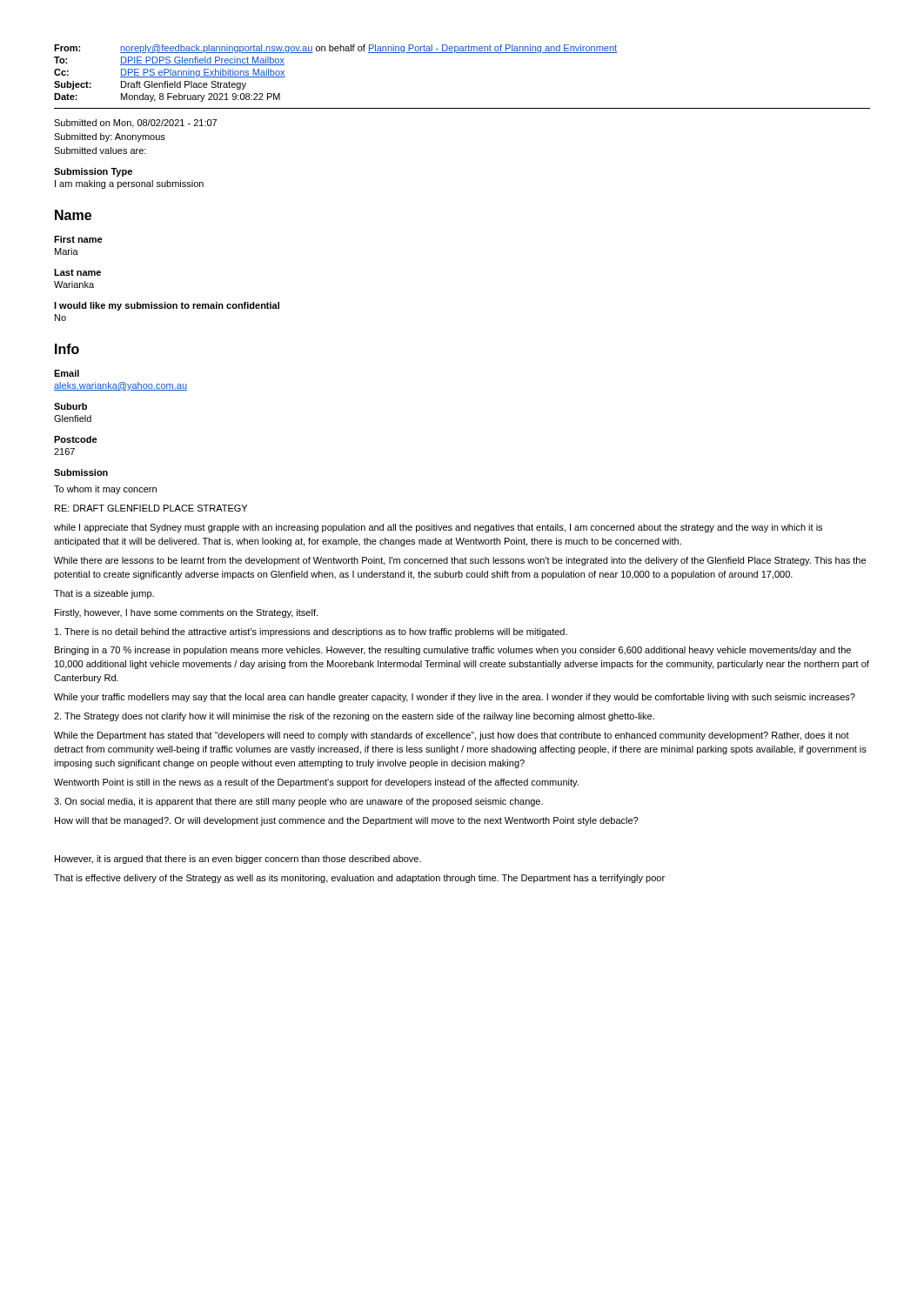Point to "RE: DRAFT GLENFIELD PLACE STRATEGY"
924x1305 pixels.
151,508
